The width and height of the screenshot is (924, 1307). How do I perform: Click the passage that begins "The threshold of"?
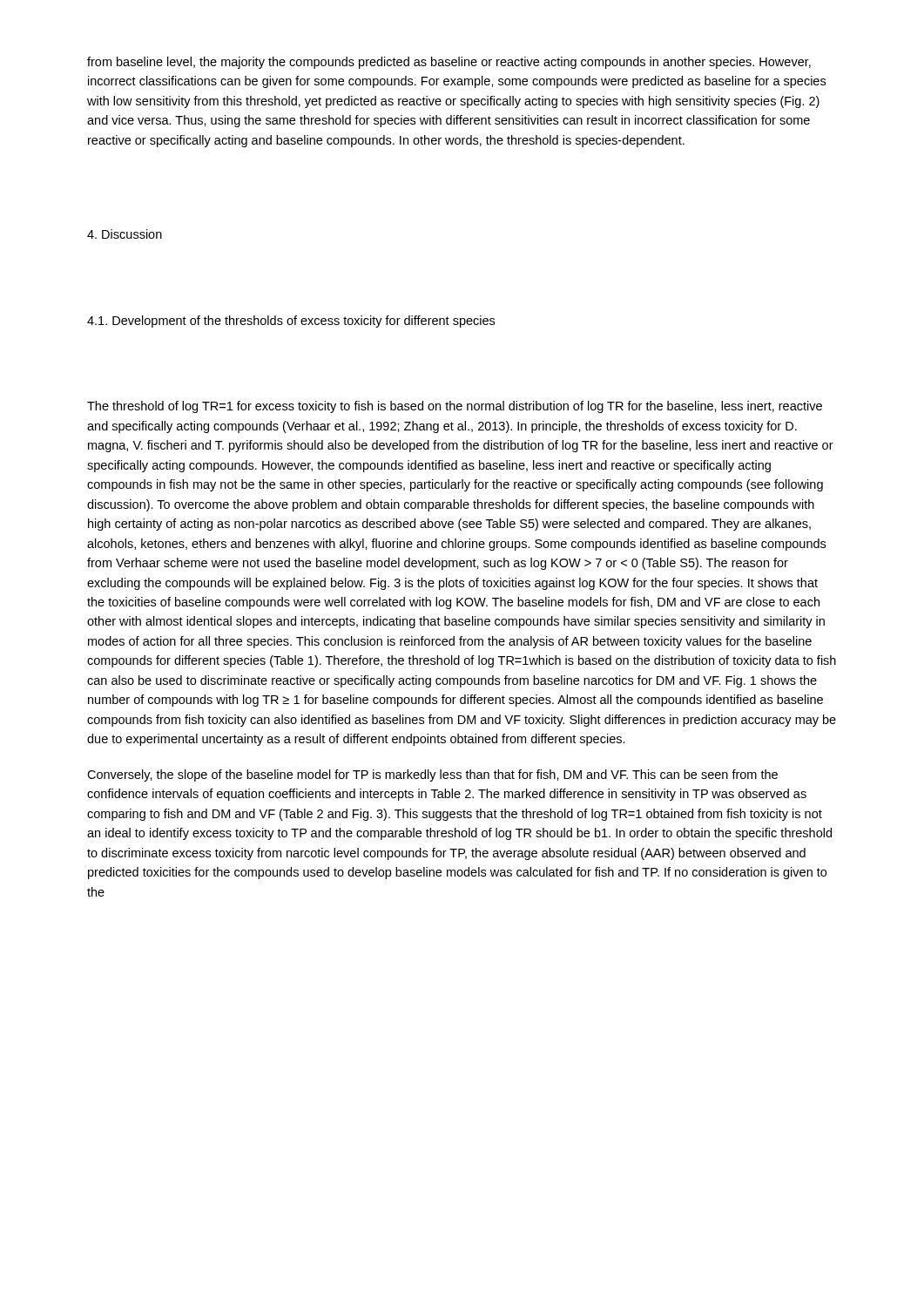pos(462,573)
